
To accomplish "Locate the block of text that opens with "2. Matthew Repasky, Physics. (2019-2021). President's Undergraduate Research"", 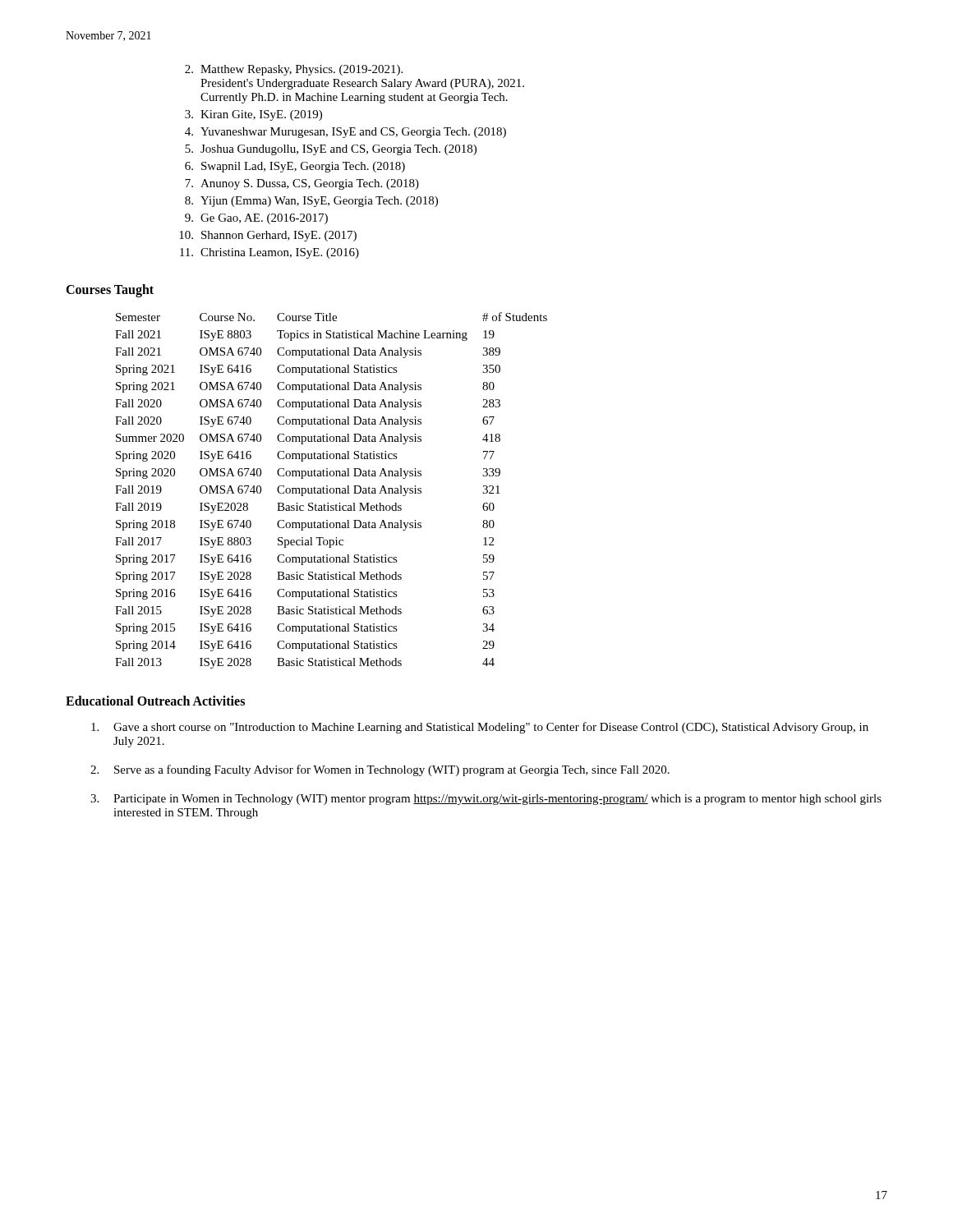I will 526,83.
